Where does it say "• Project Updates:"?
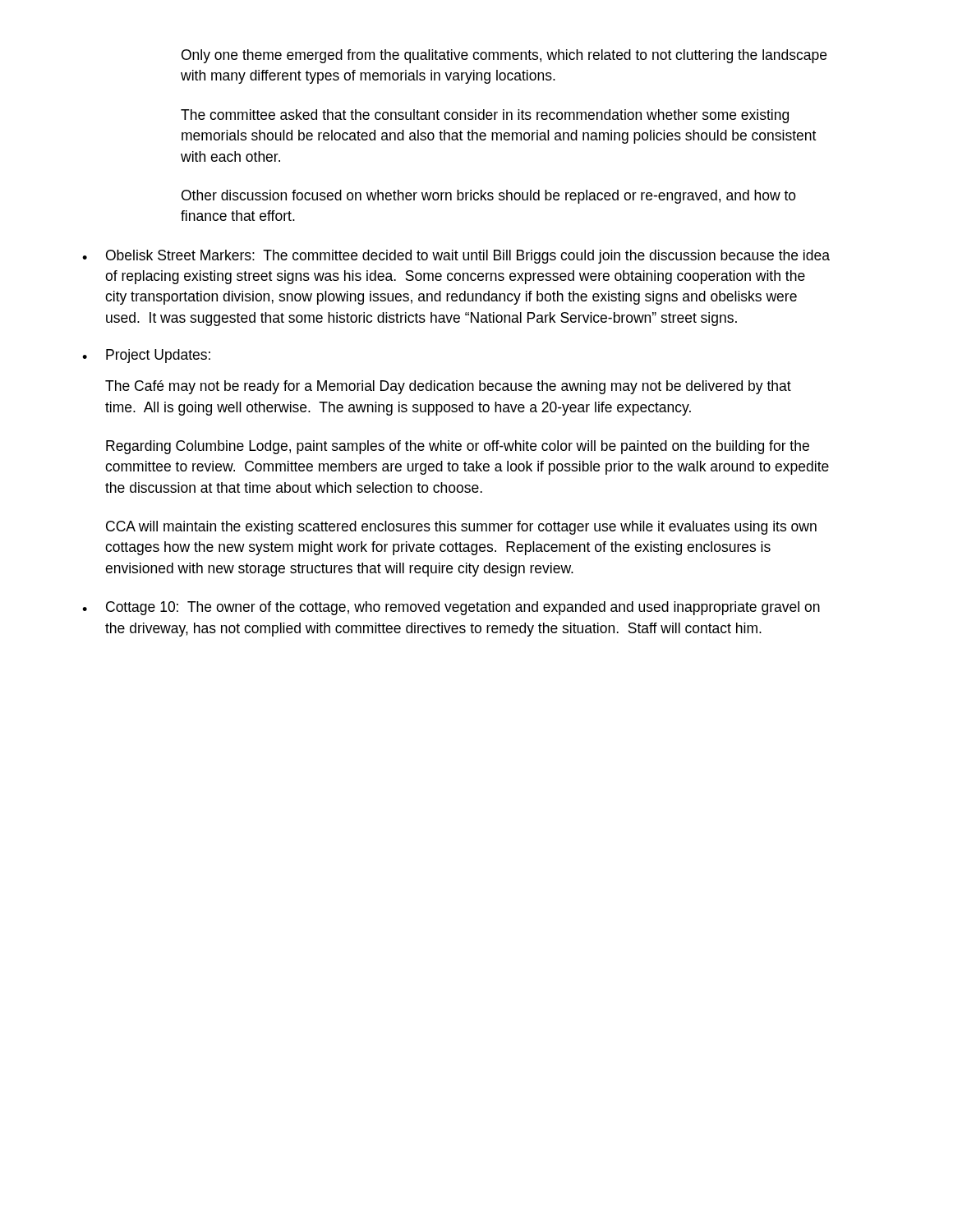 (x=146, y=356)
